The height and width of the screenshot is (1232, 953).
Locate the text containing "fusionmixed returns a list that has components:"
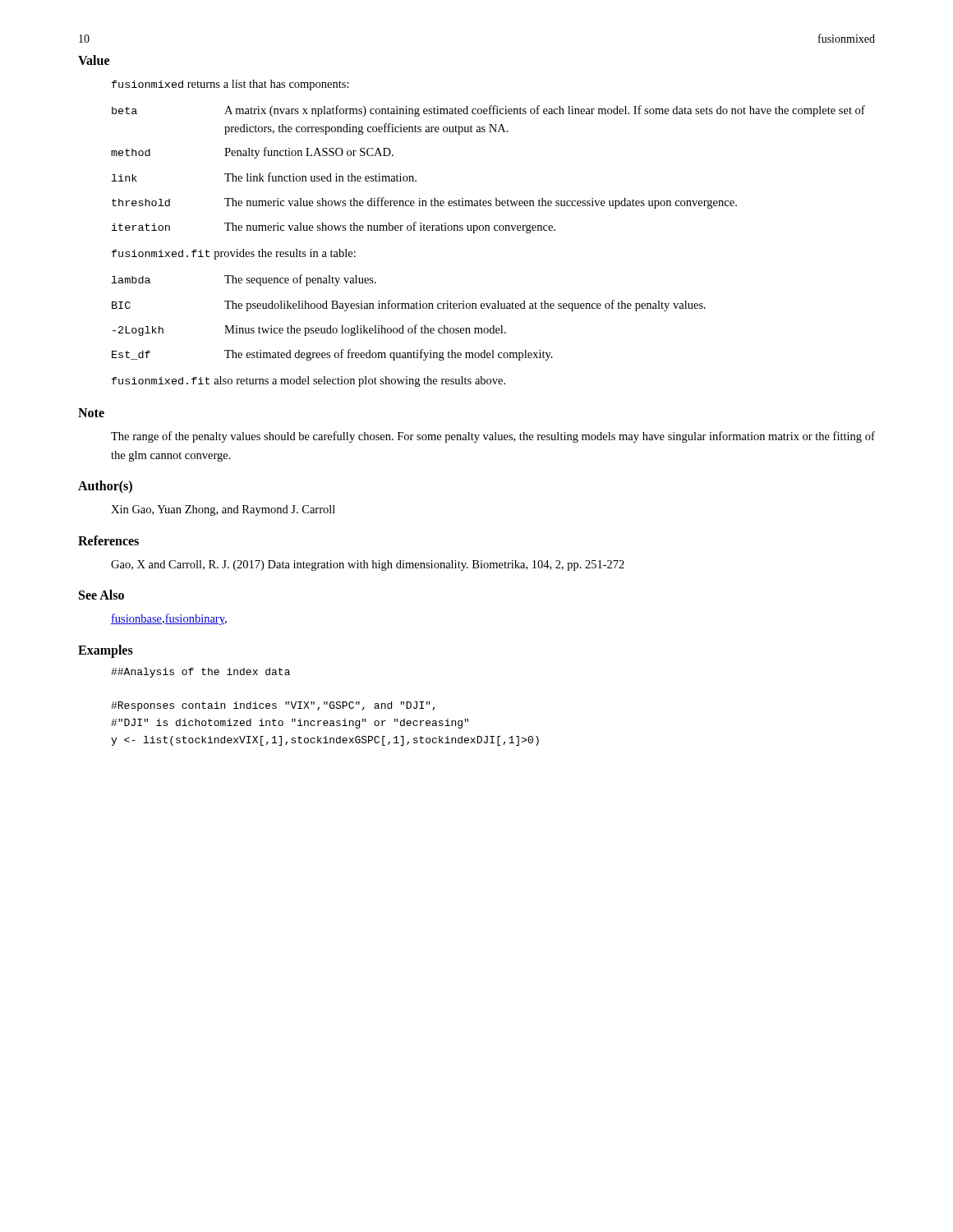230,84
